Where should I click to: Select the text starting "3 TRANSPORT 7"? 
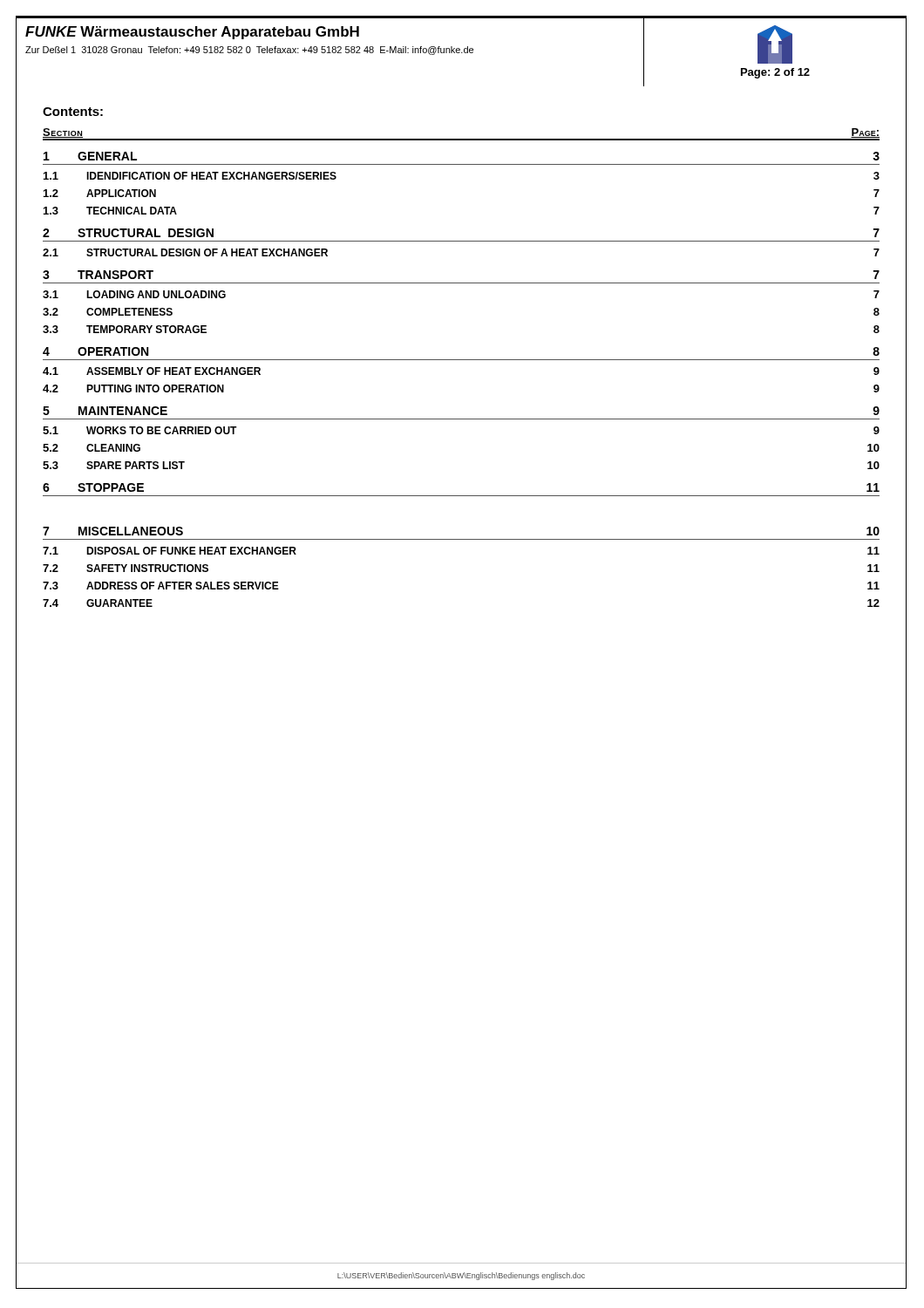point(461,275)
